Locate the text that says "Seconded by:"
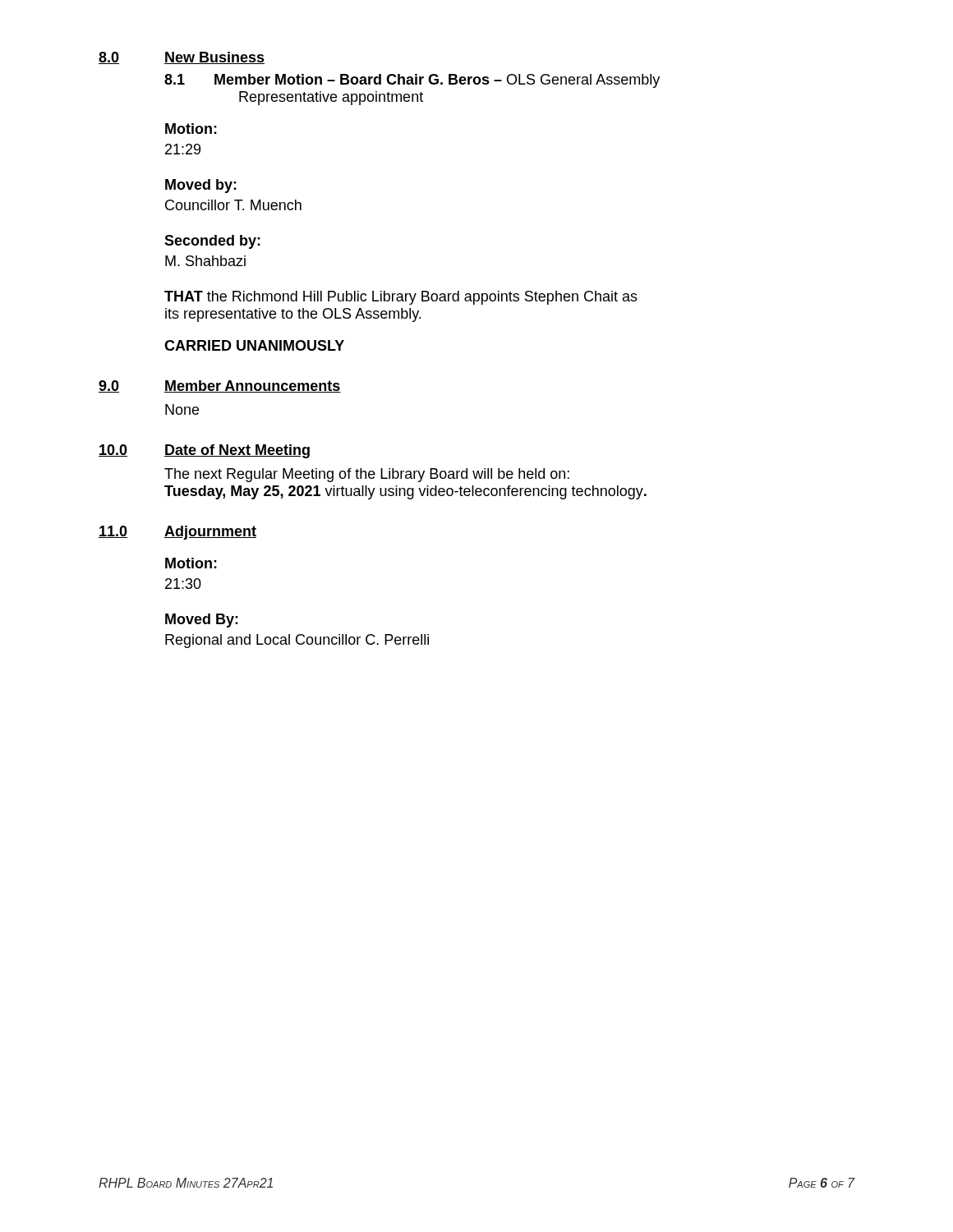 pyautogui.click(x=213, y=241)
